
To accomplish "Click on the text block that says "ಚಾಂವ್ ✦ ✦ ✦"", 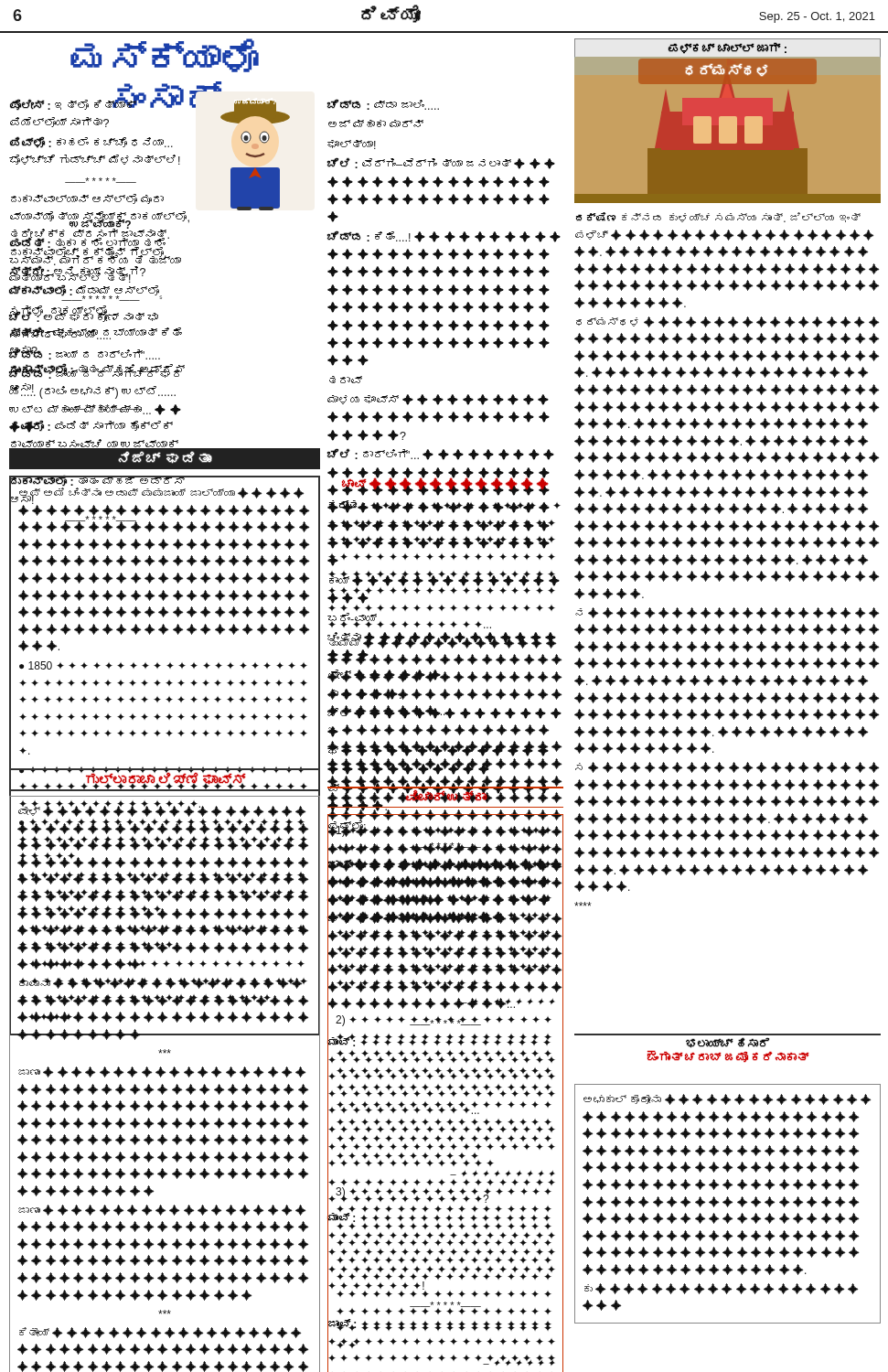I will click(x=445, y=924).
